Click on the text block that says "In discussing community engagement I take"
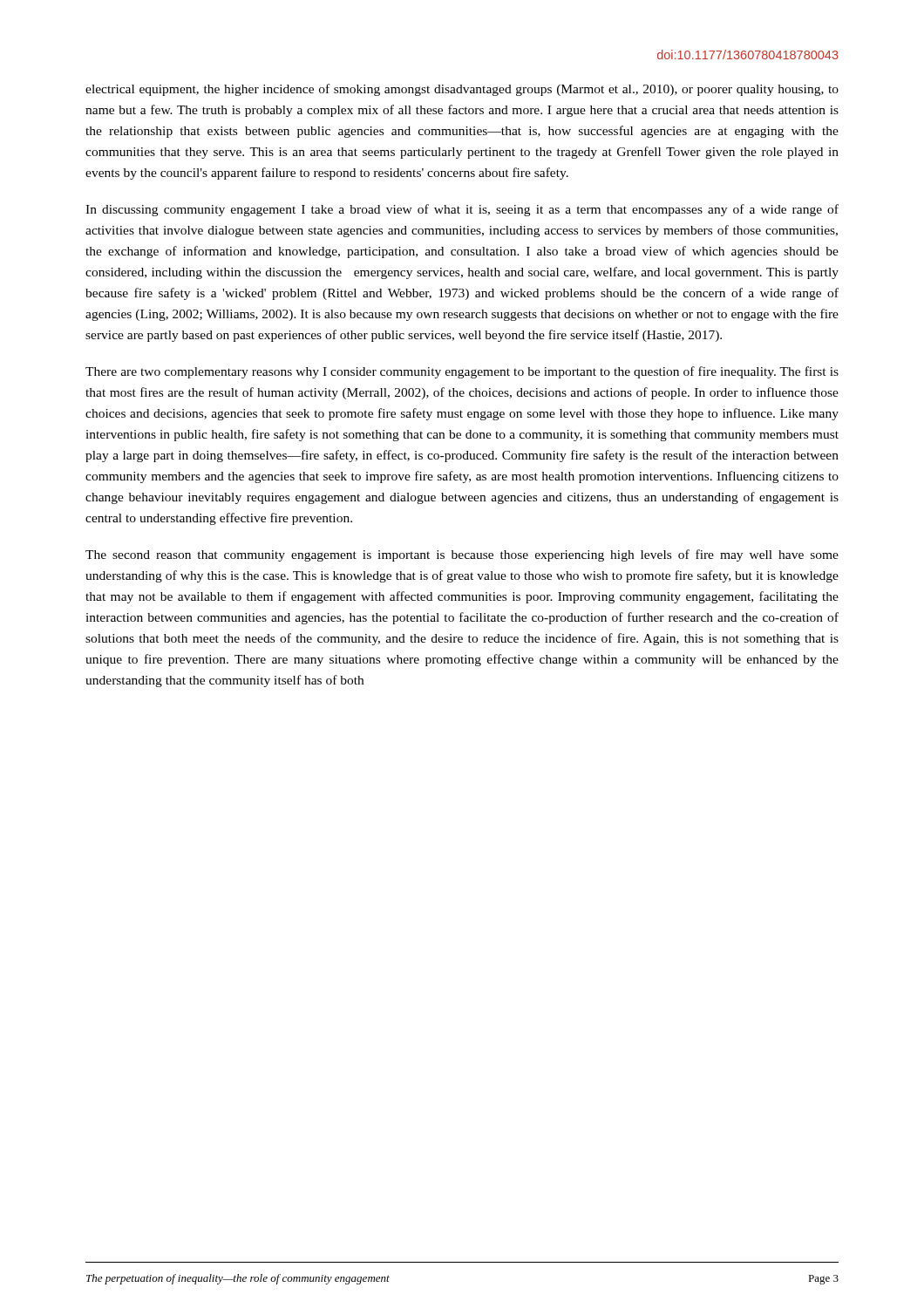The image size is (924, 1308). [x=462, y=272]
